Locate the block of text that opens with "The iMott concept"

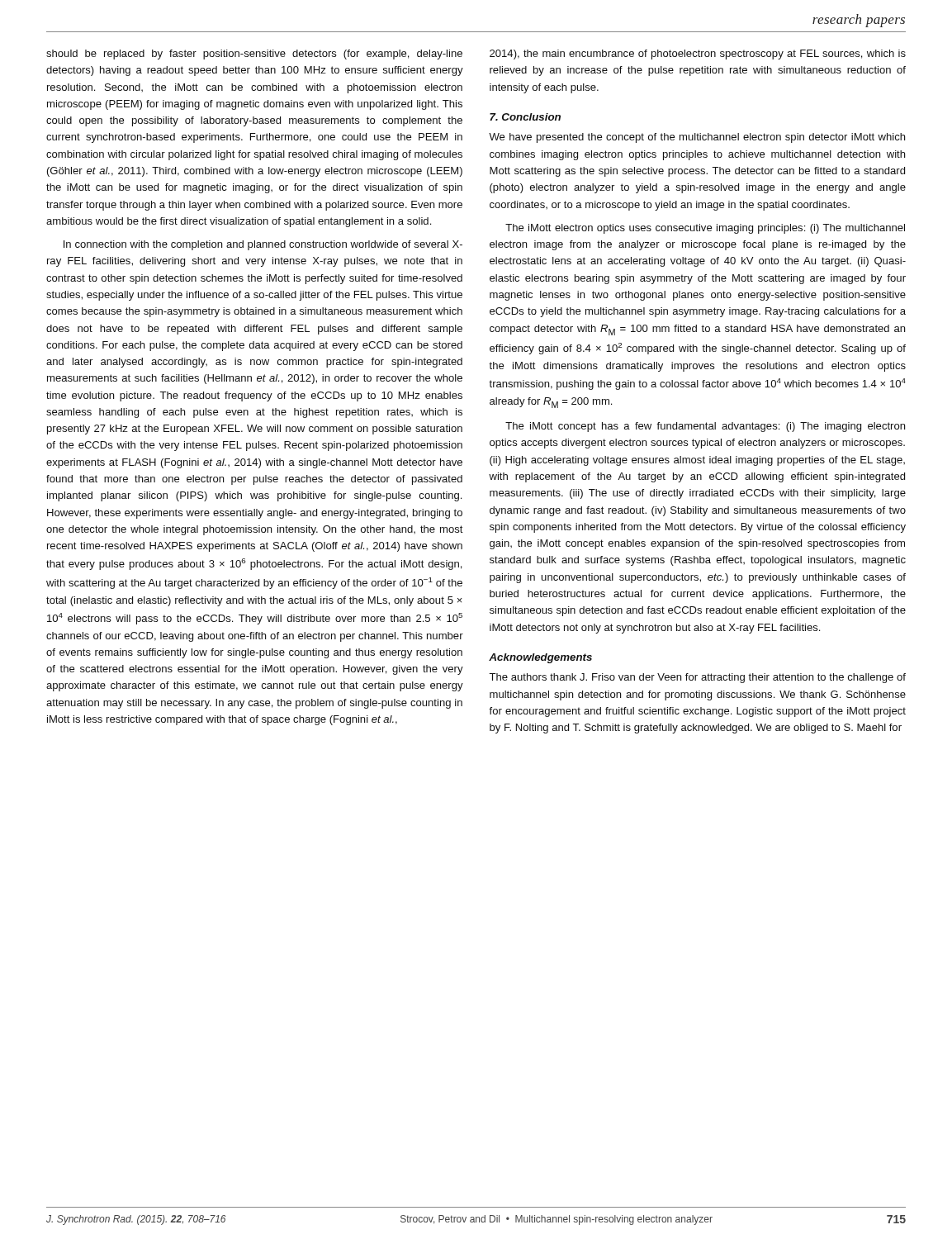click(697, 527)
